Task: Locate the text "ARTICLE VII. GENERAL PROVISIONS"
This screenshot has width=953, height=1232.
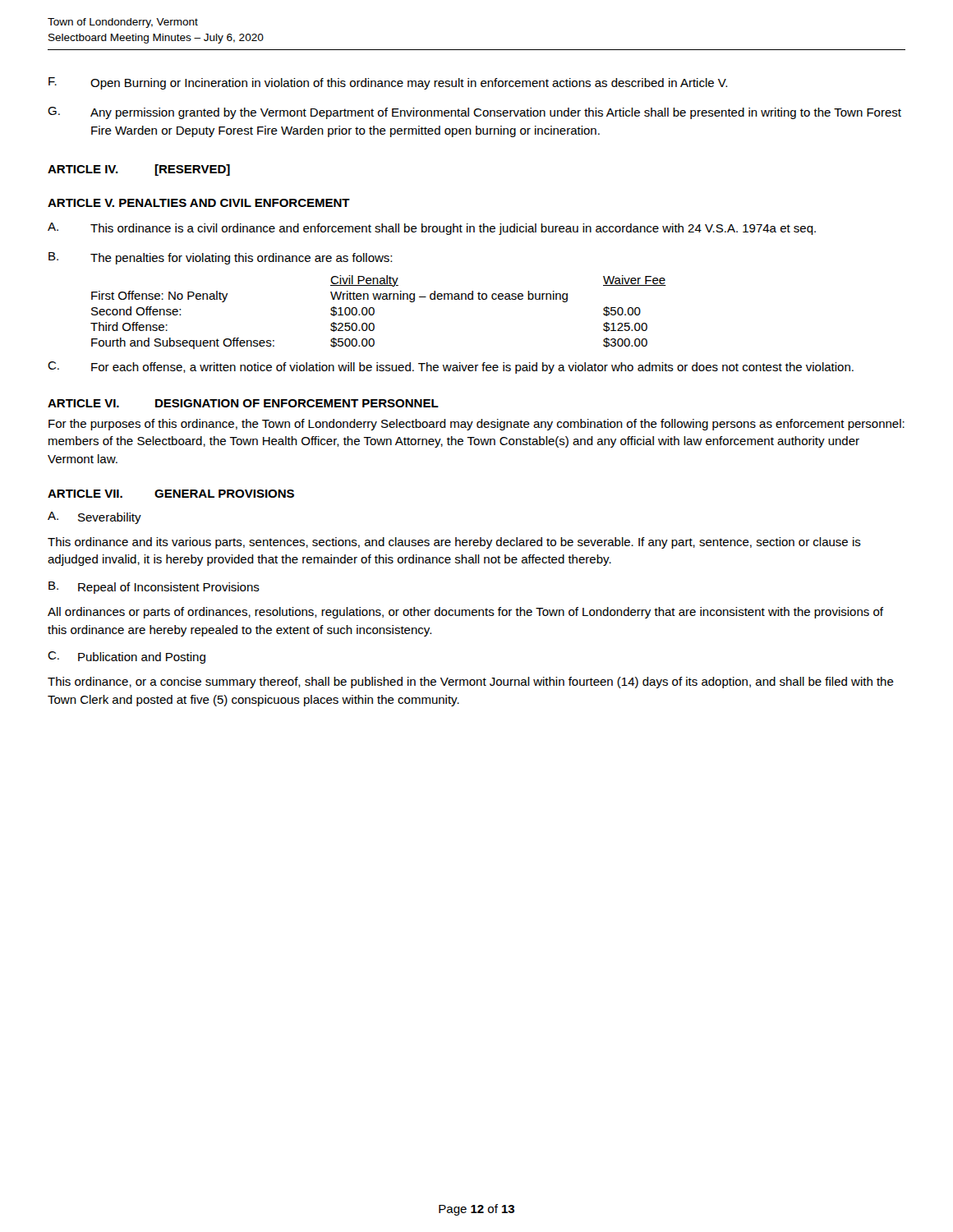Action: 171,493
